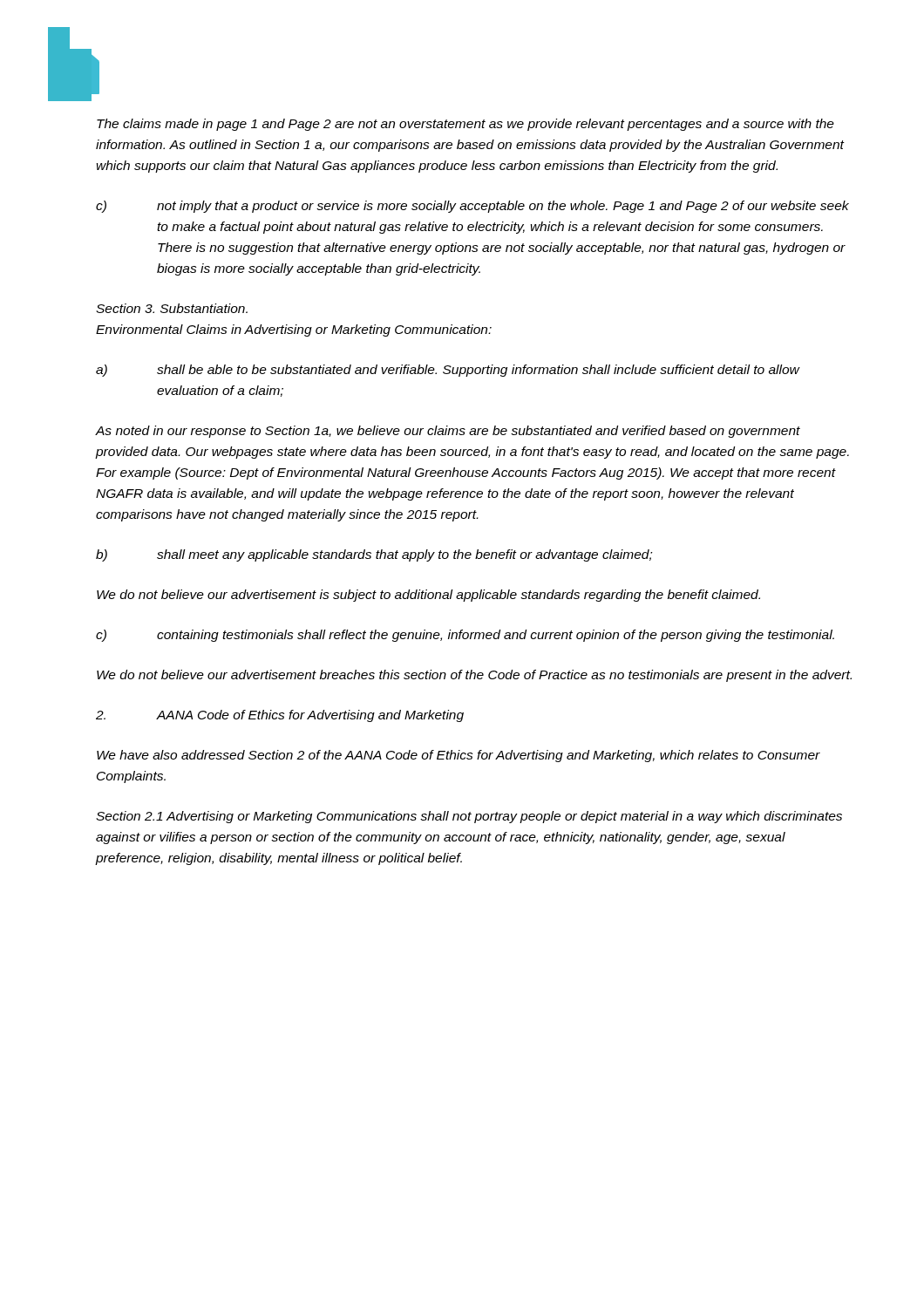Find the region starting "c) containing testimonials shall reflect"

click(x=475, y=635)
